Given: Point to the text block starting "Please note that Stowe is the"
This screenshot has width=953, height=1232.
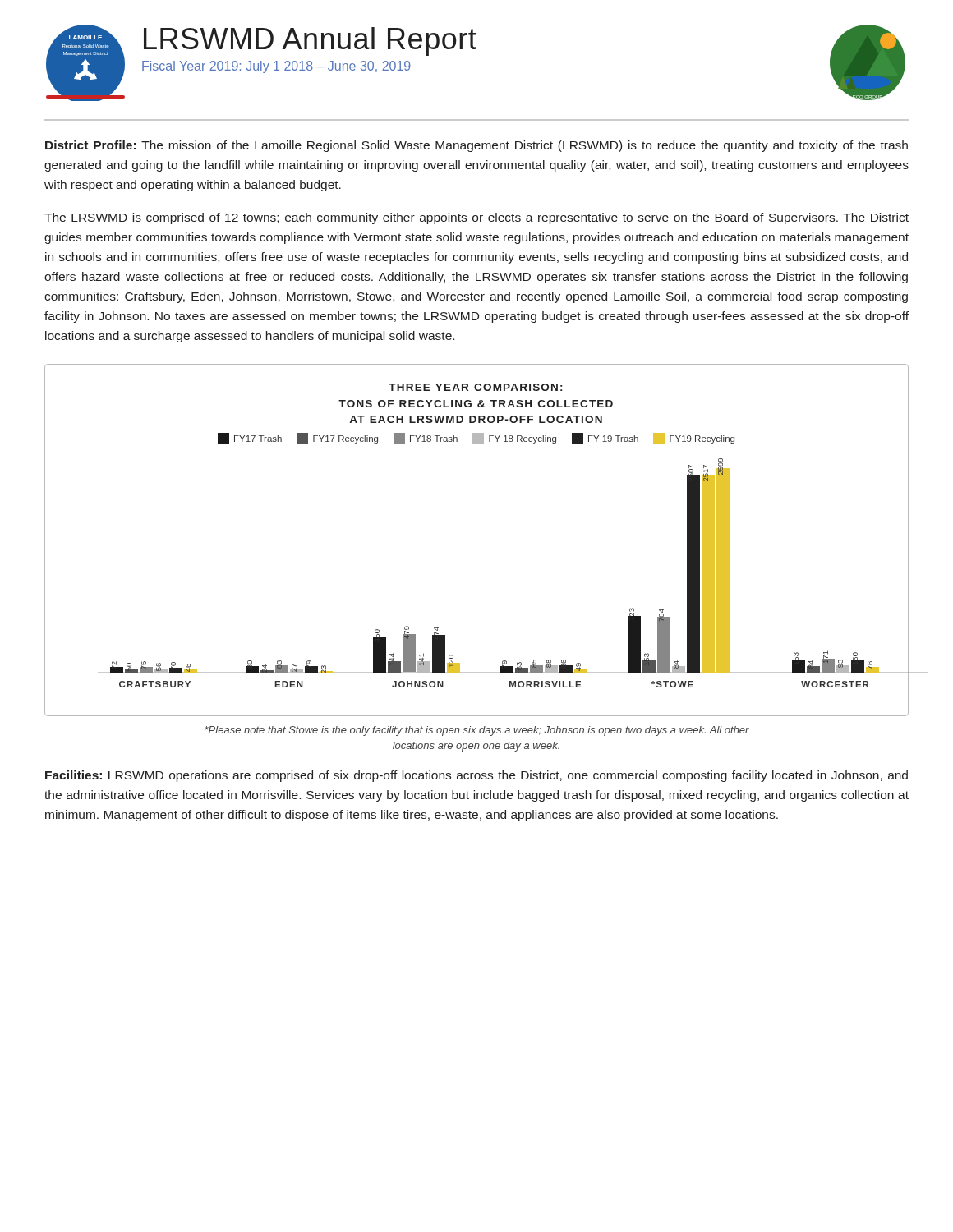Looking at the screenshot, I should (476, 737).
